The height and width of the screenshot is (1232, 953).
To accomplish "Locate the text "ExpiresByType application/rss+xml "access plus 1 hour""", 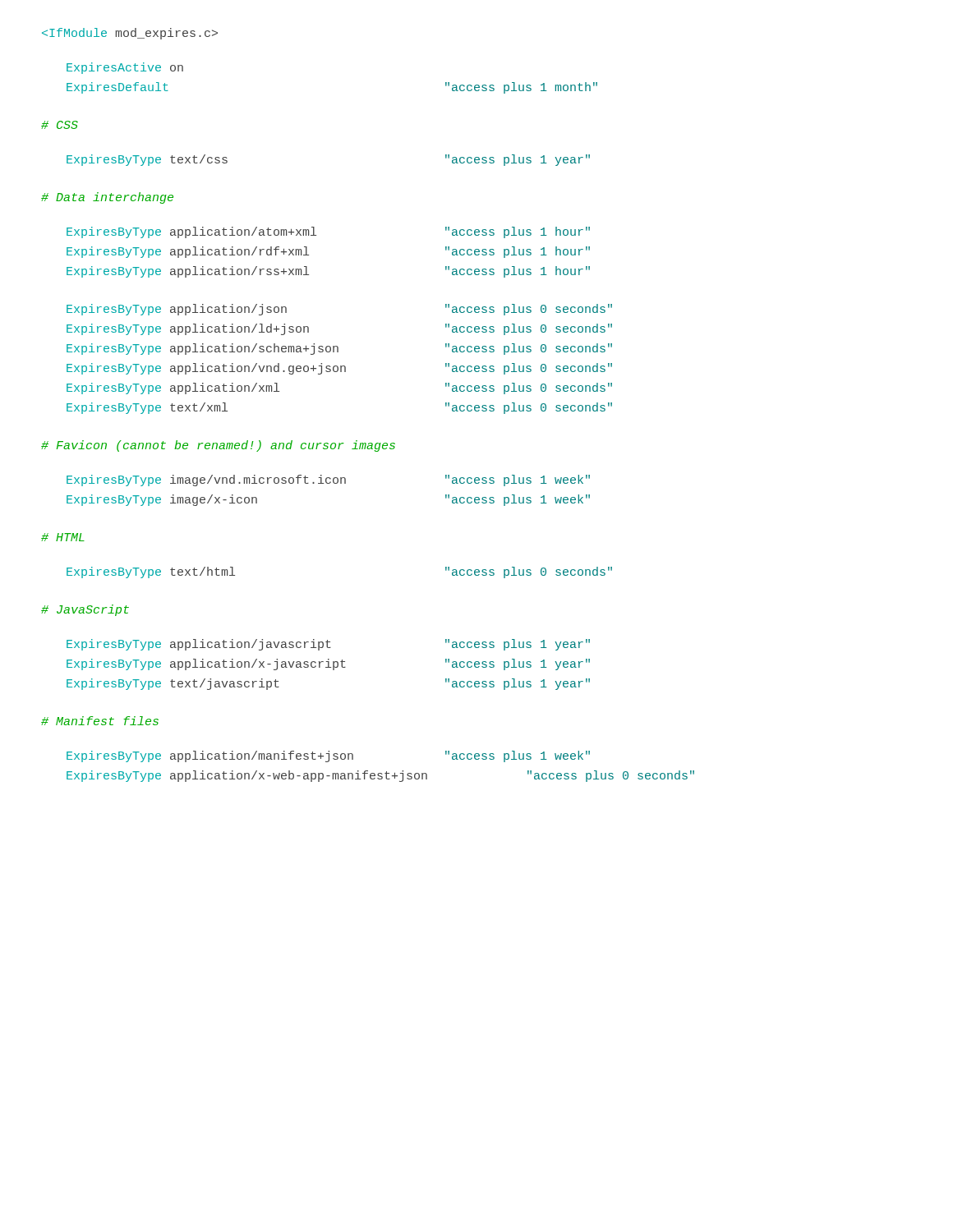I will tap(186, 271).
